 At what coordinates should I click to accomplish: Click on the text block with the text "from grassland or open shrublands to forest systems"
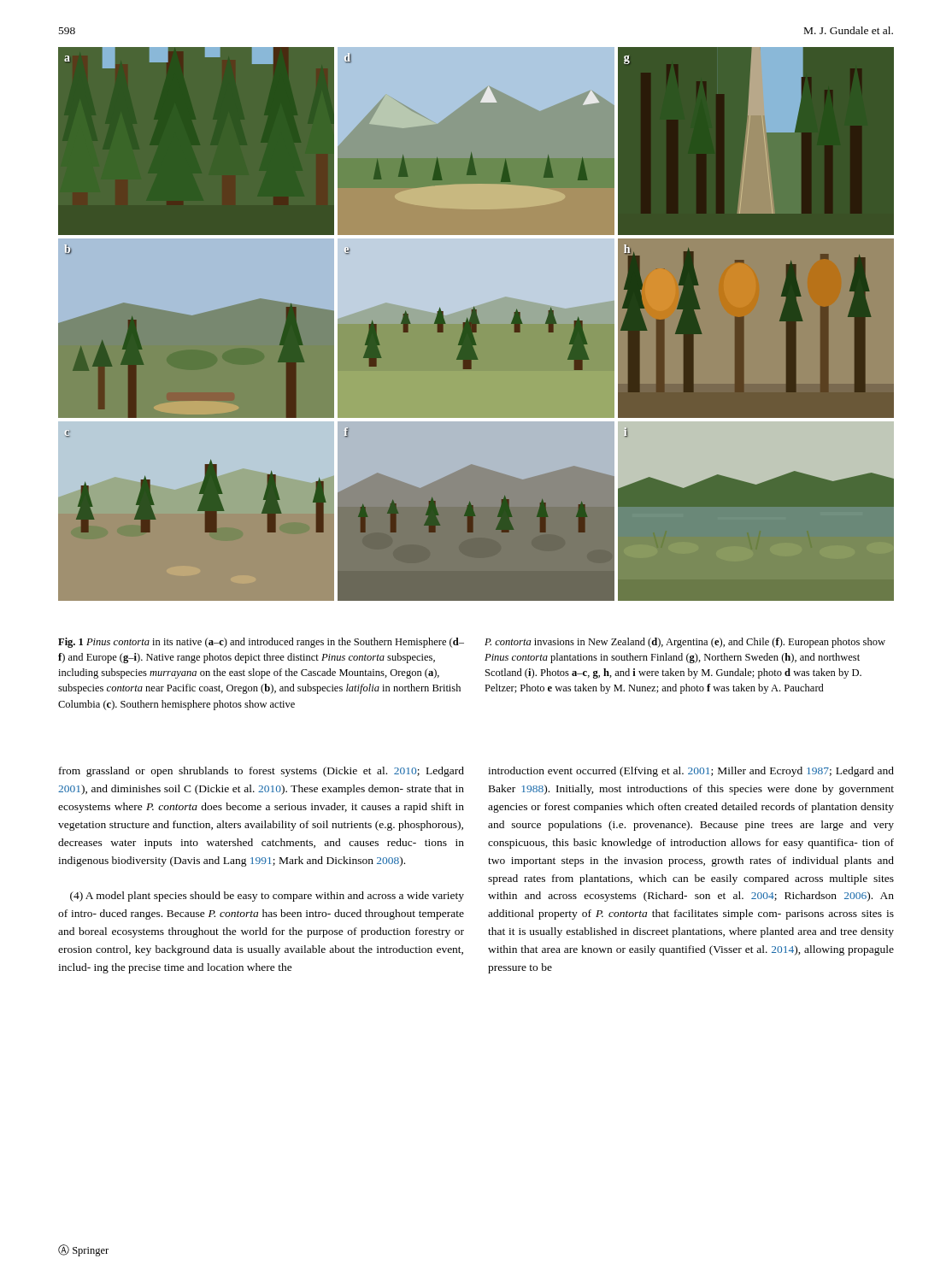[x=261, y=869]
